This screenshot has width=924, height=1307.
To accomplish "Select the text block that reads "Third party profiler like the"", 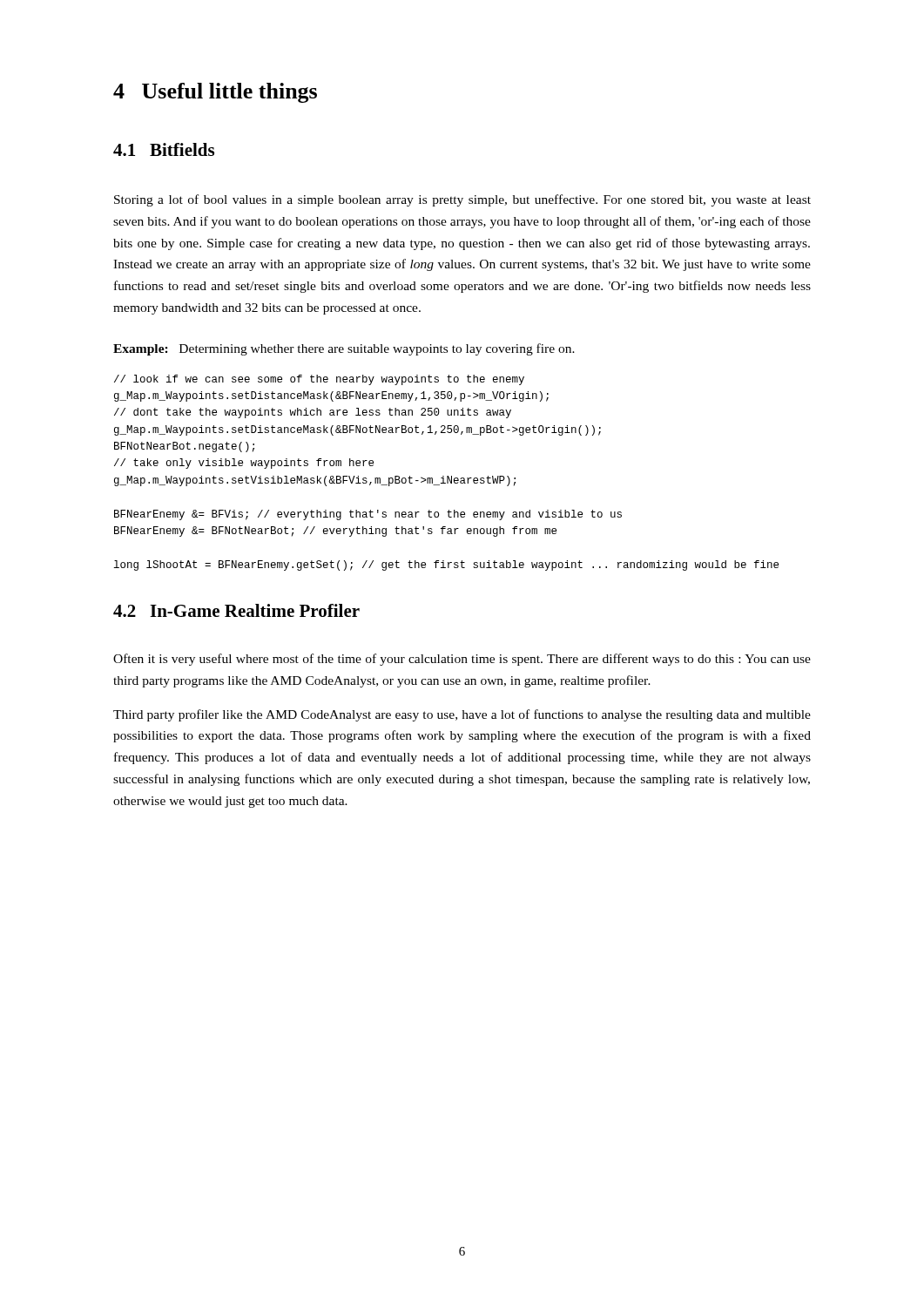I will click(462, 757).
